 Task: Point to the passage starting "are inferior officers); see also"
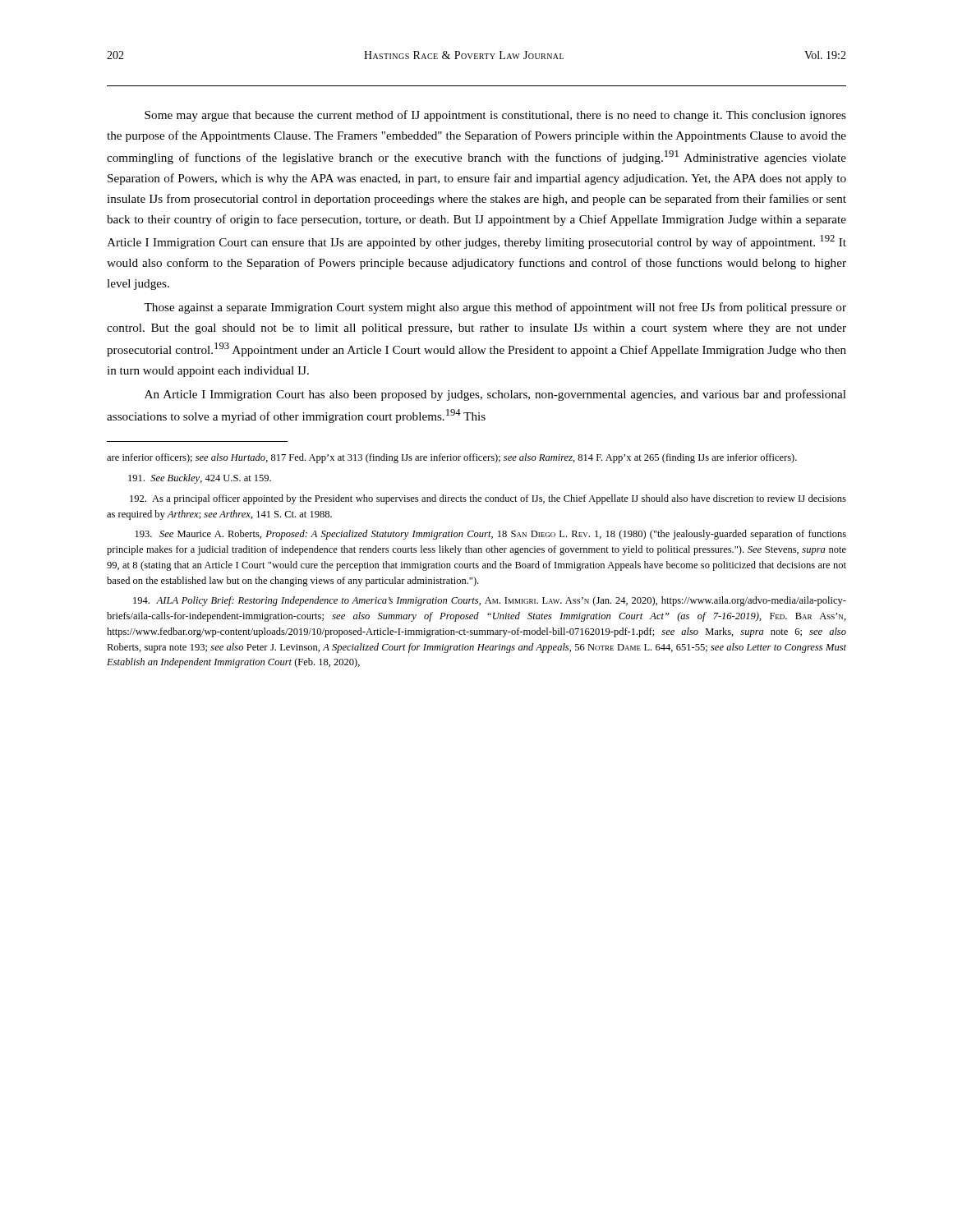(x=452, y=458)
